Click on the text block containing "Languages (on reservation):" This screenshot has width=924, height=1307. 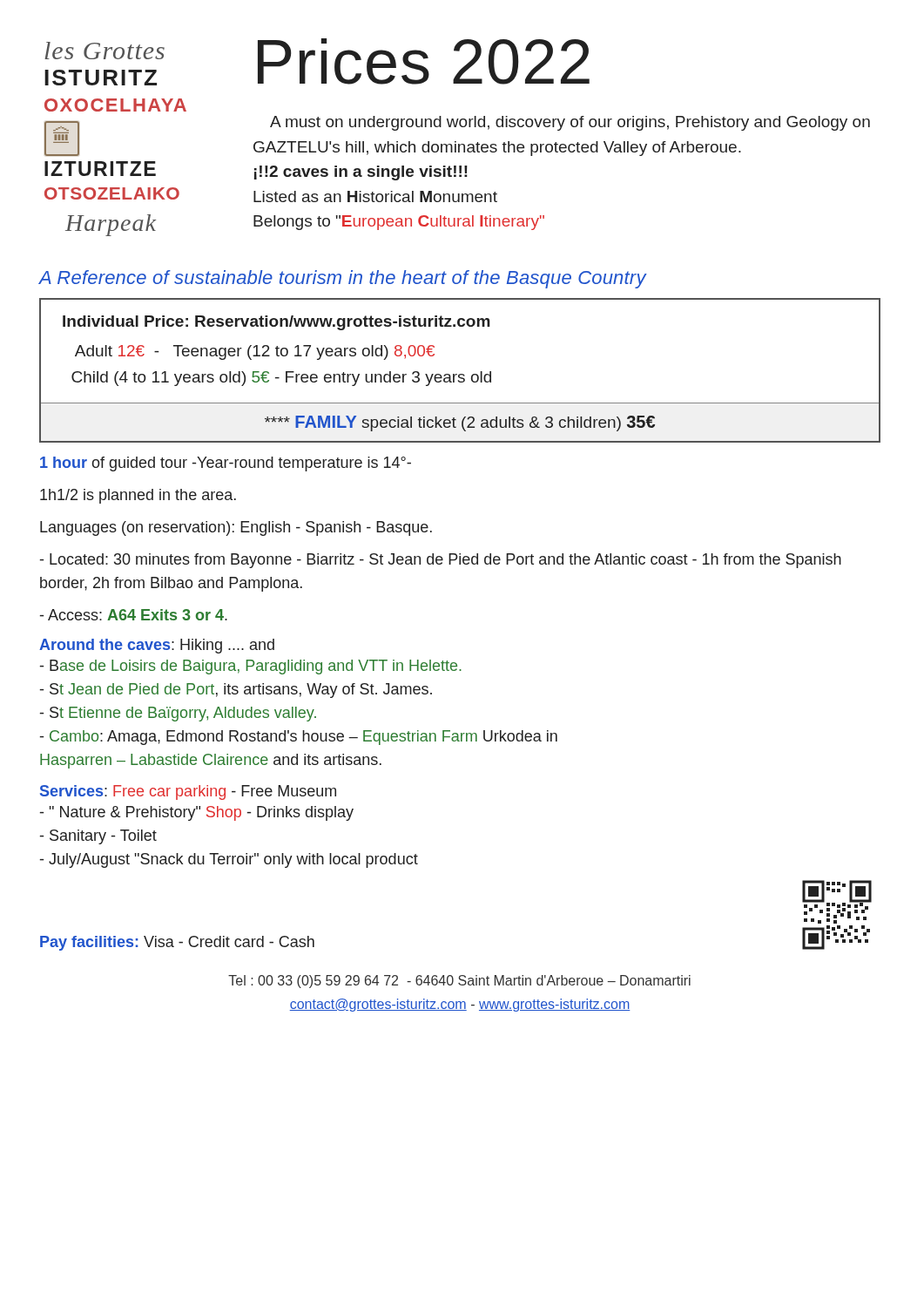[236, 527]
